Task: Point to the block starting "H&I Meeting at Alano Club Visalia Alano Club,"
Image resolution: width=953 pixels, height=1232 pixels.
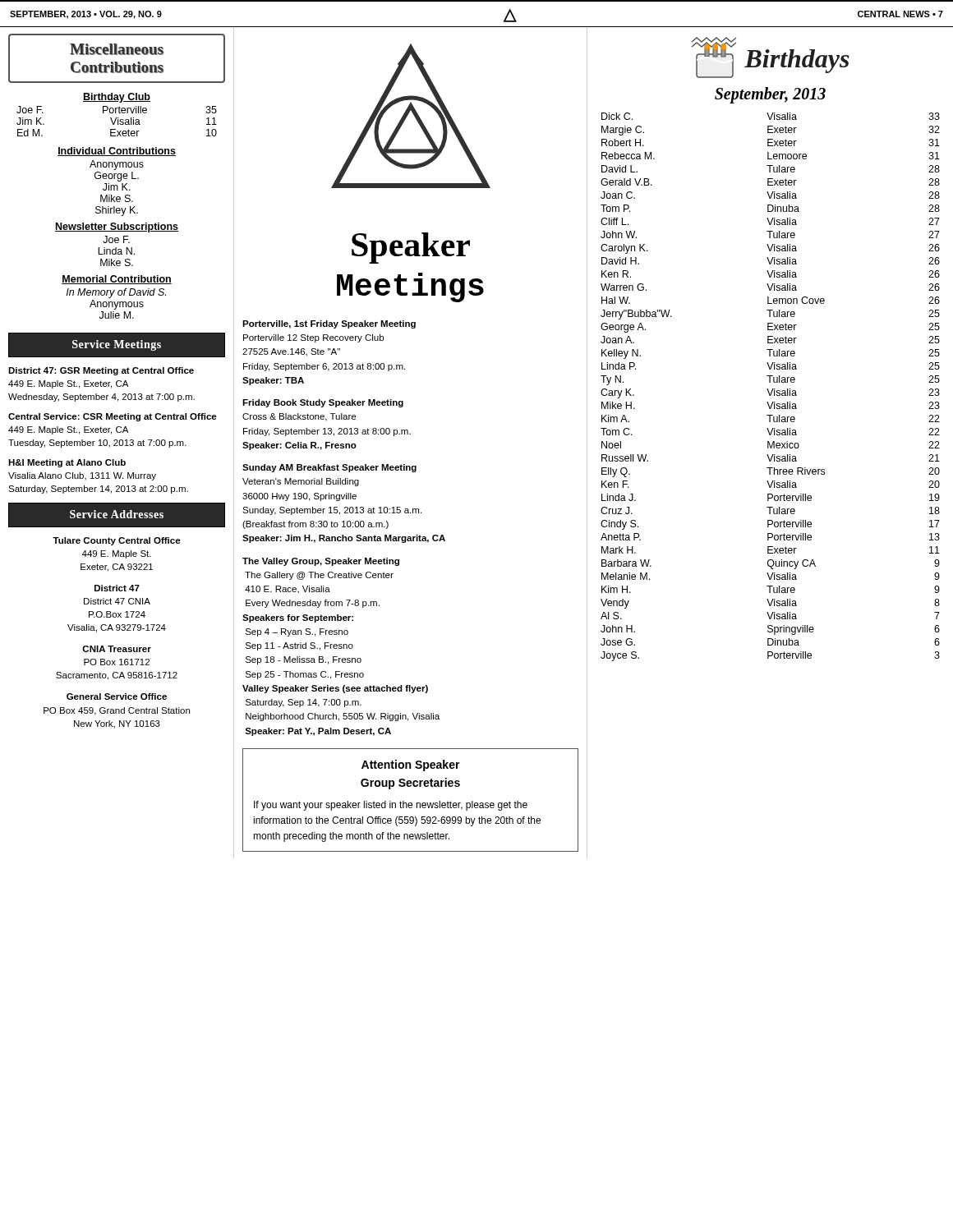Action: click(x=98, y=476)
